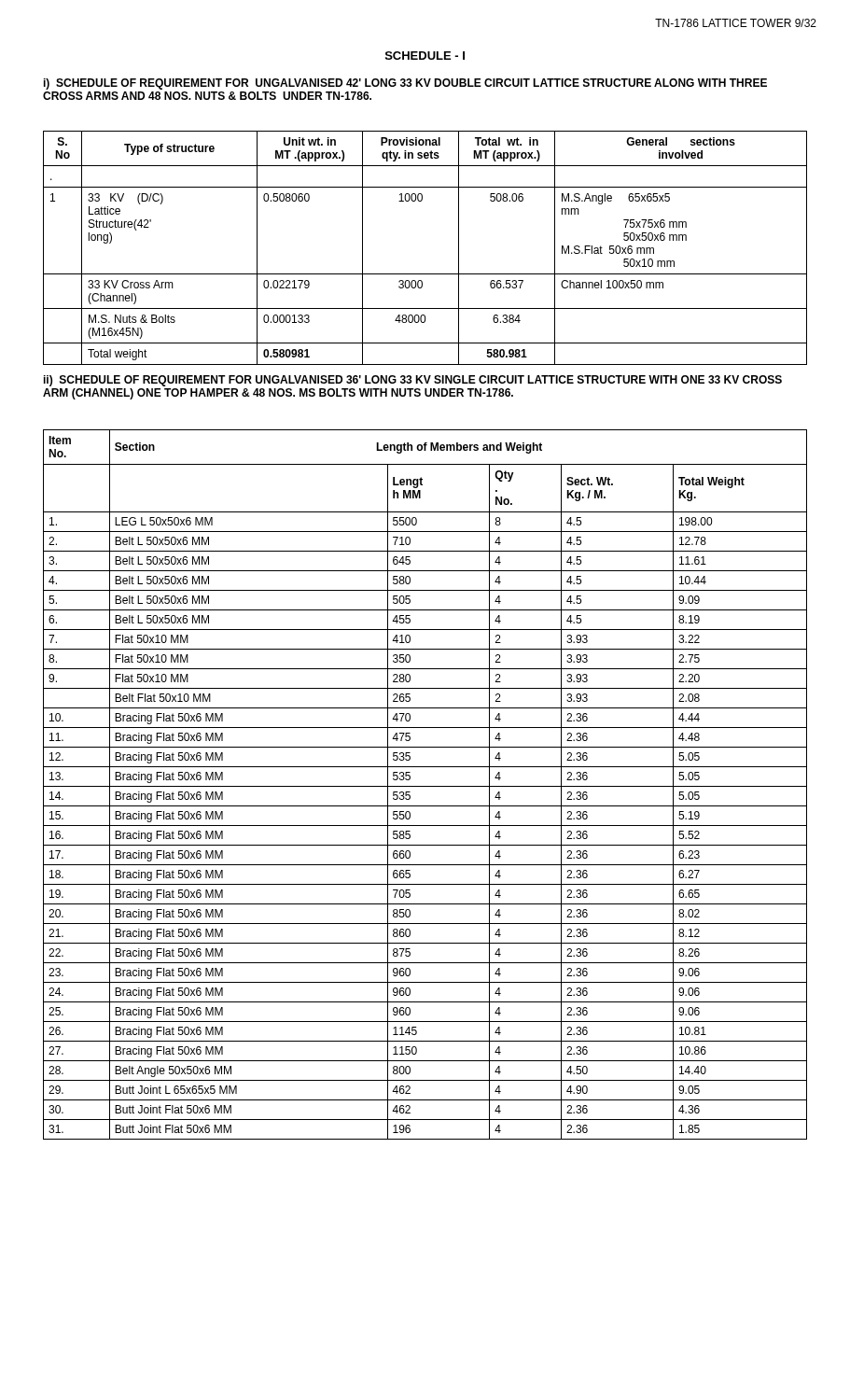Find "SCHEDULE - I" on this page
Viewport: 850px width, 1400px height.
click(425, 56)
